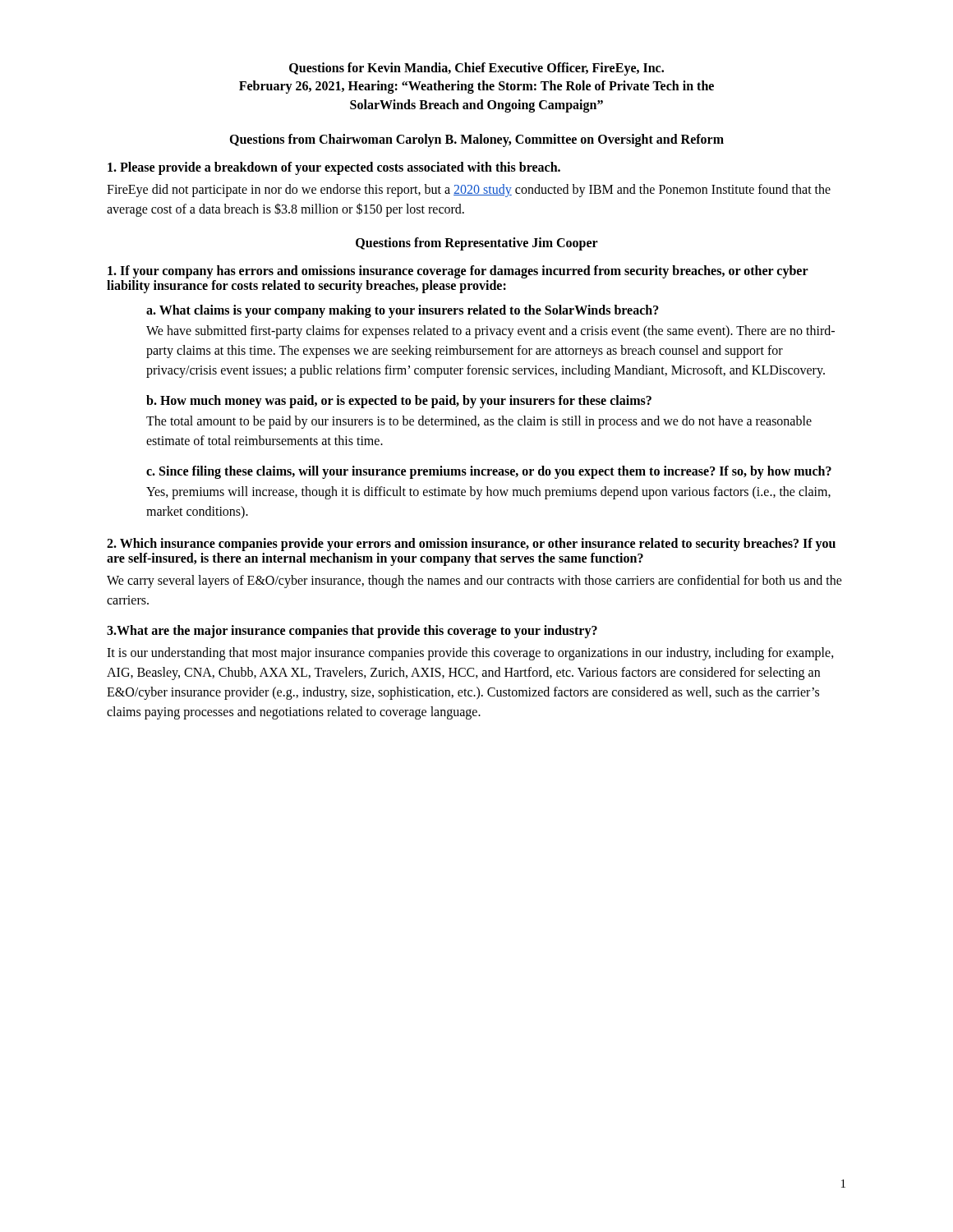Click the passage that begins "If your company has errors"

pos(476,279)
